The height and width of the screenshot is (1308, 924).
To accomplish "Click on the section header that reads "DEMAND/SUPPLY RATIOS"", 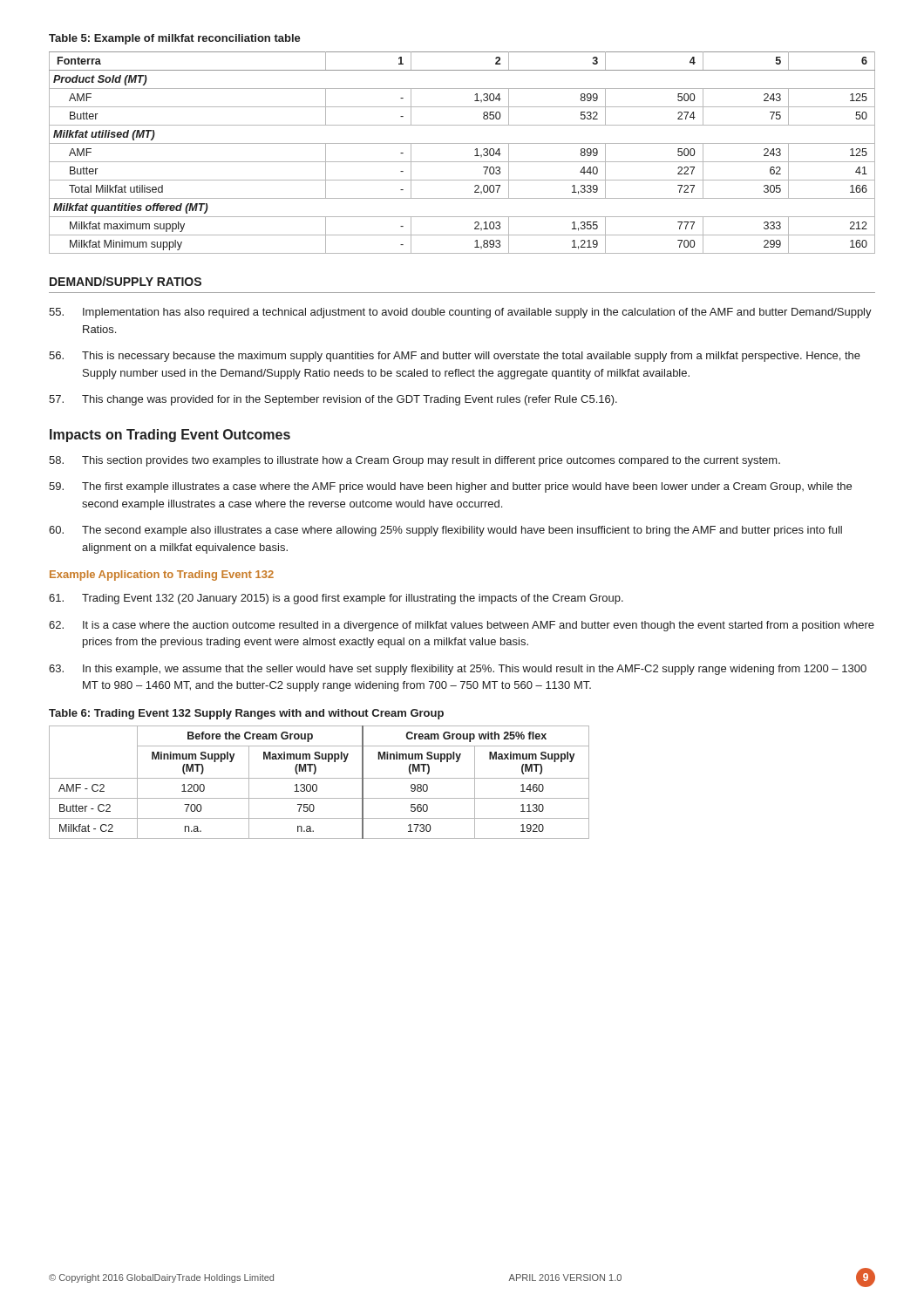I will click(x=125, y=282).
